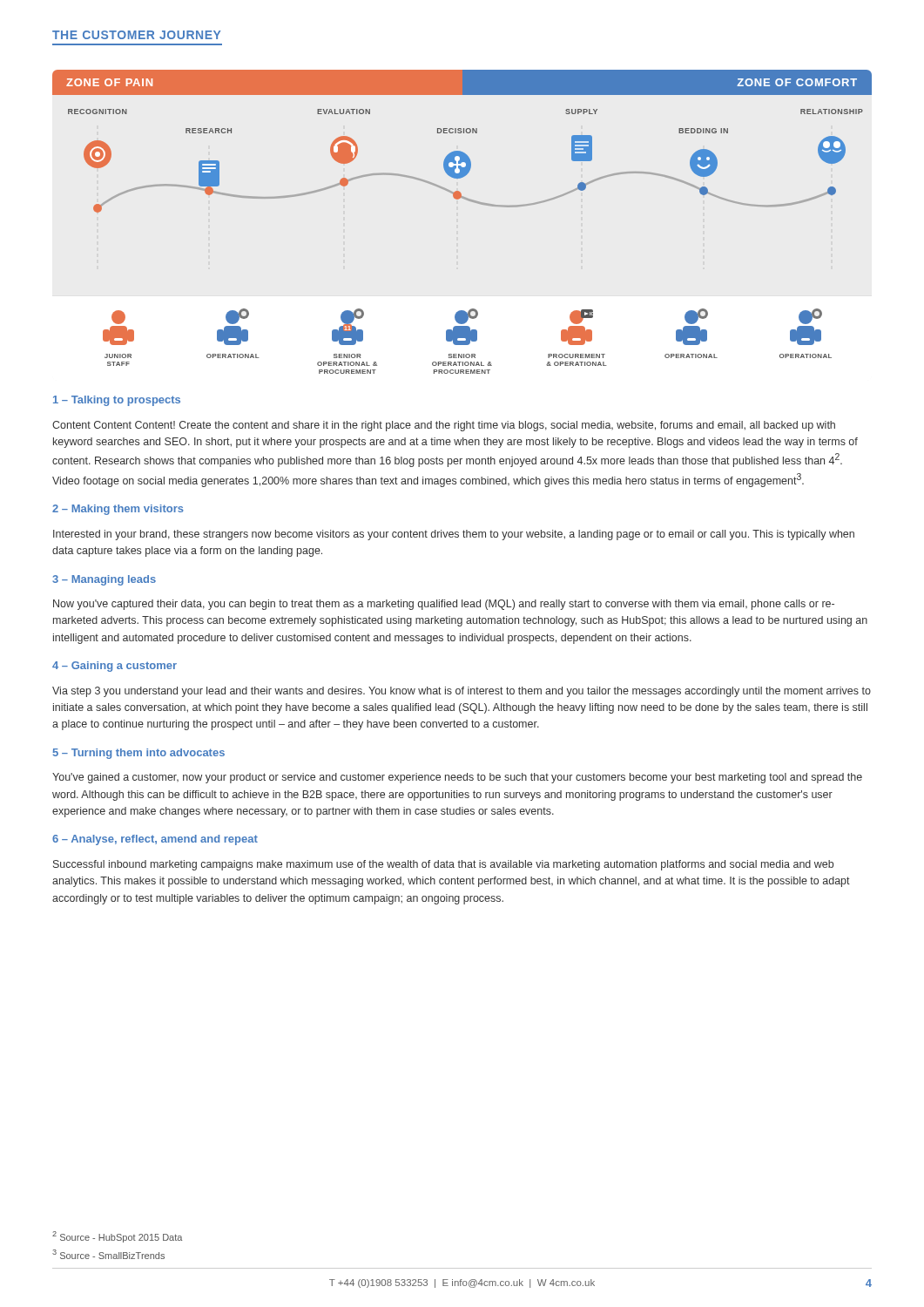Point to the section header beginning "2 – Making"
The image size is (924, 1307).
(118, 510)
